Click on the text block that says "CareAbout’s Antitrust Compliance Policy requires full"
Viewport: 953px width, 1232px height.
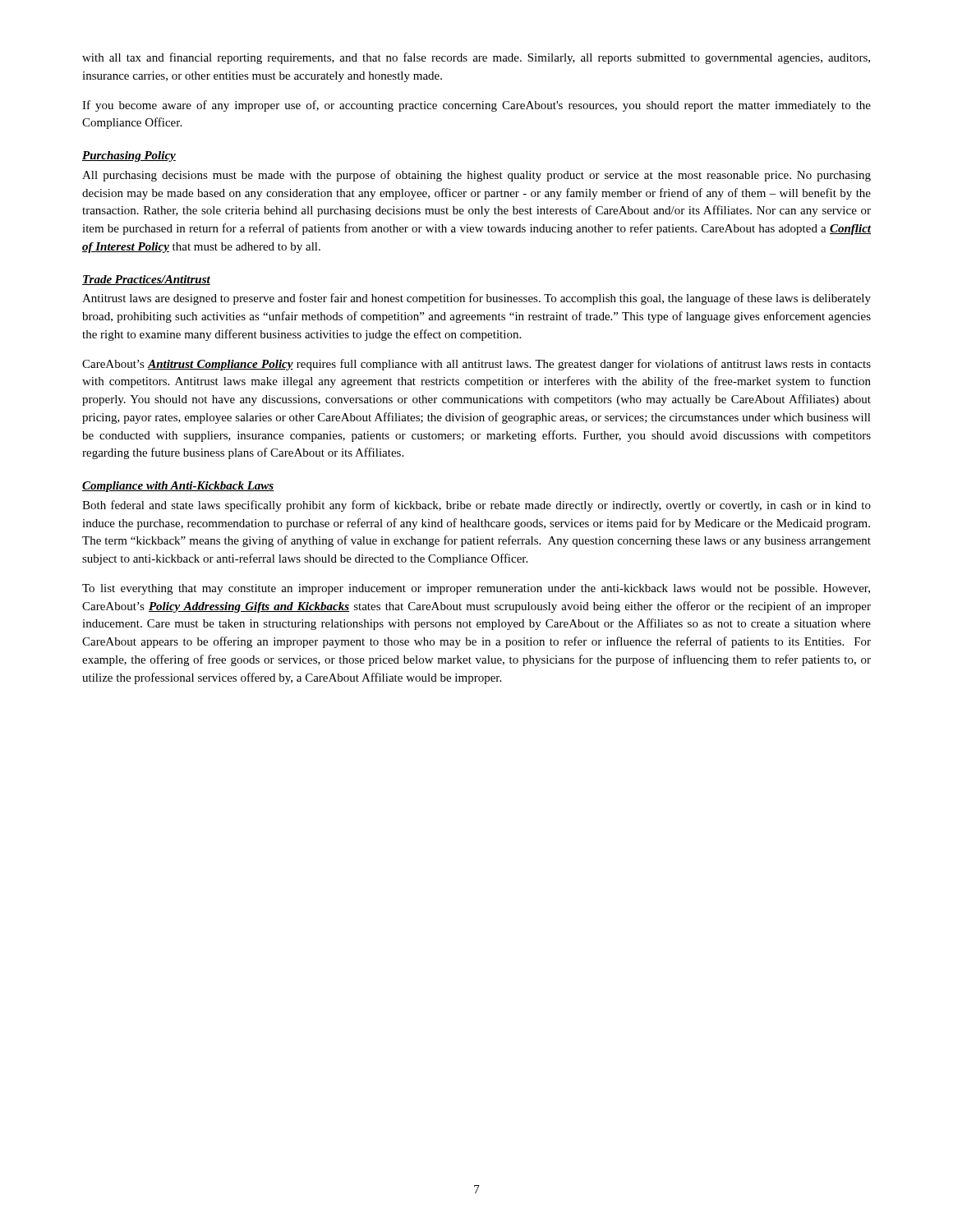pos(476,408)
